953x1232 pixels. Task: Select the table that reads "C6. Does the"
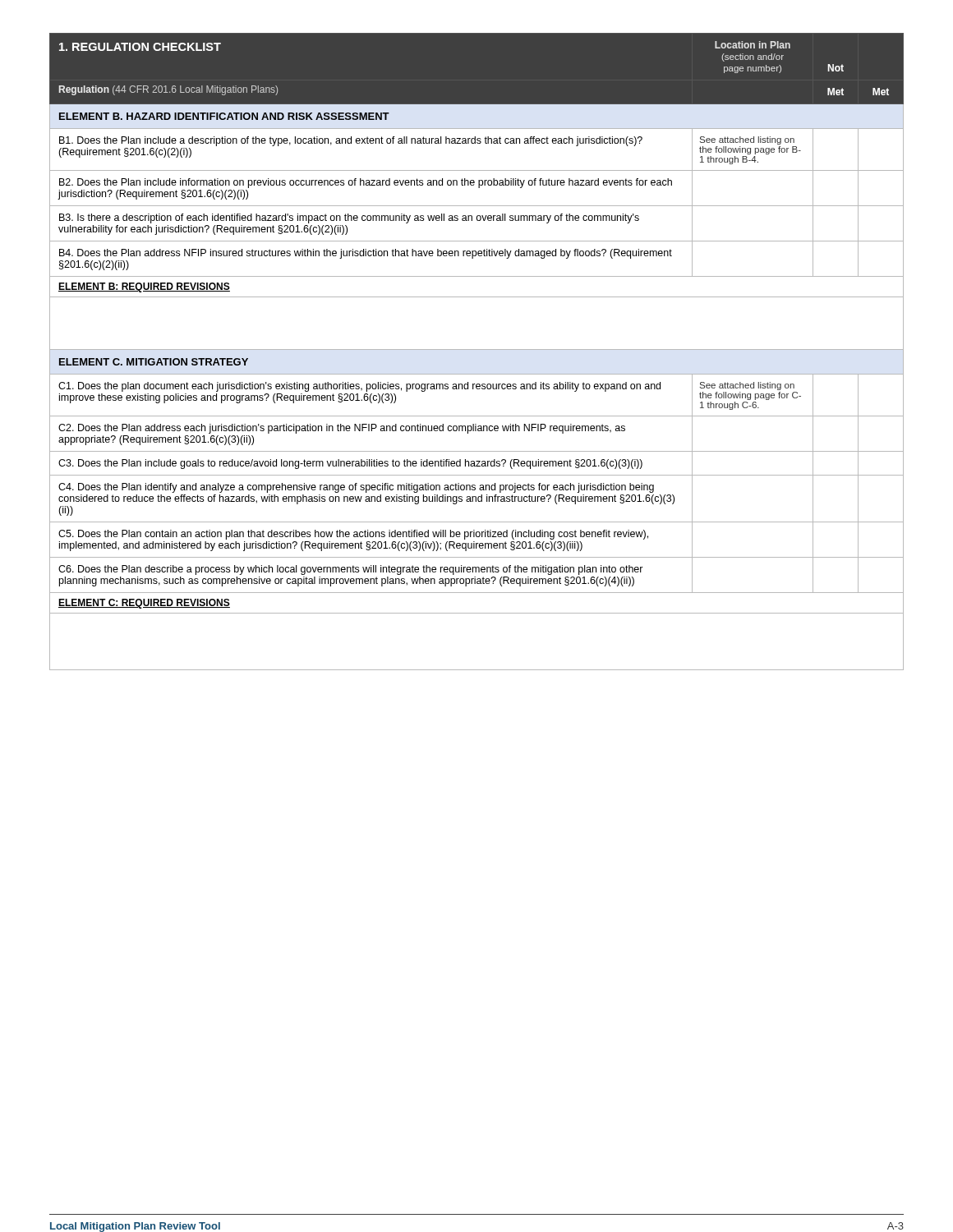click(476, 352)
